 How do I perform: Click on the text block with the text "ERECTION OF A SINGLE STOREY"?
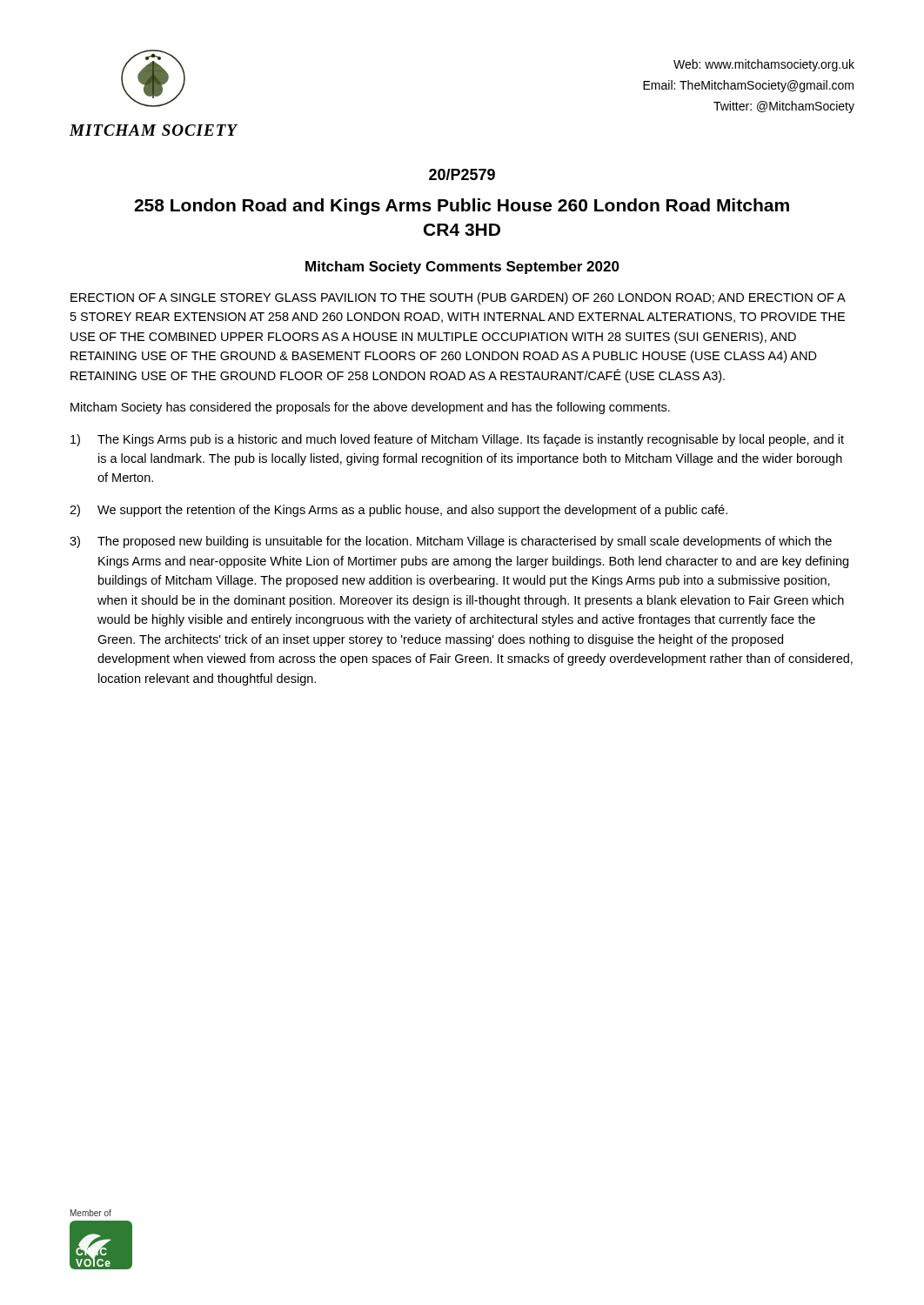458,336
